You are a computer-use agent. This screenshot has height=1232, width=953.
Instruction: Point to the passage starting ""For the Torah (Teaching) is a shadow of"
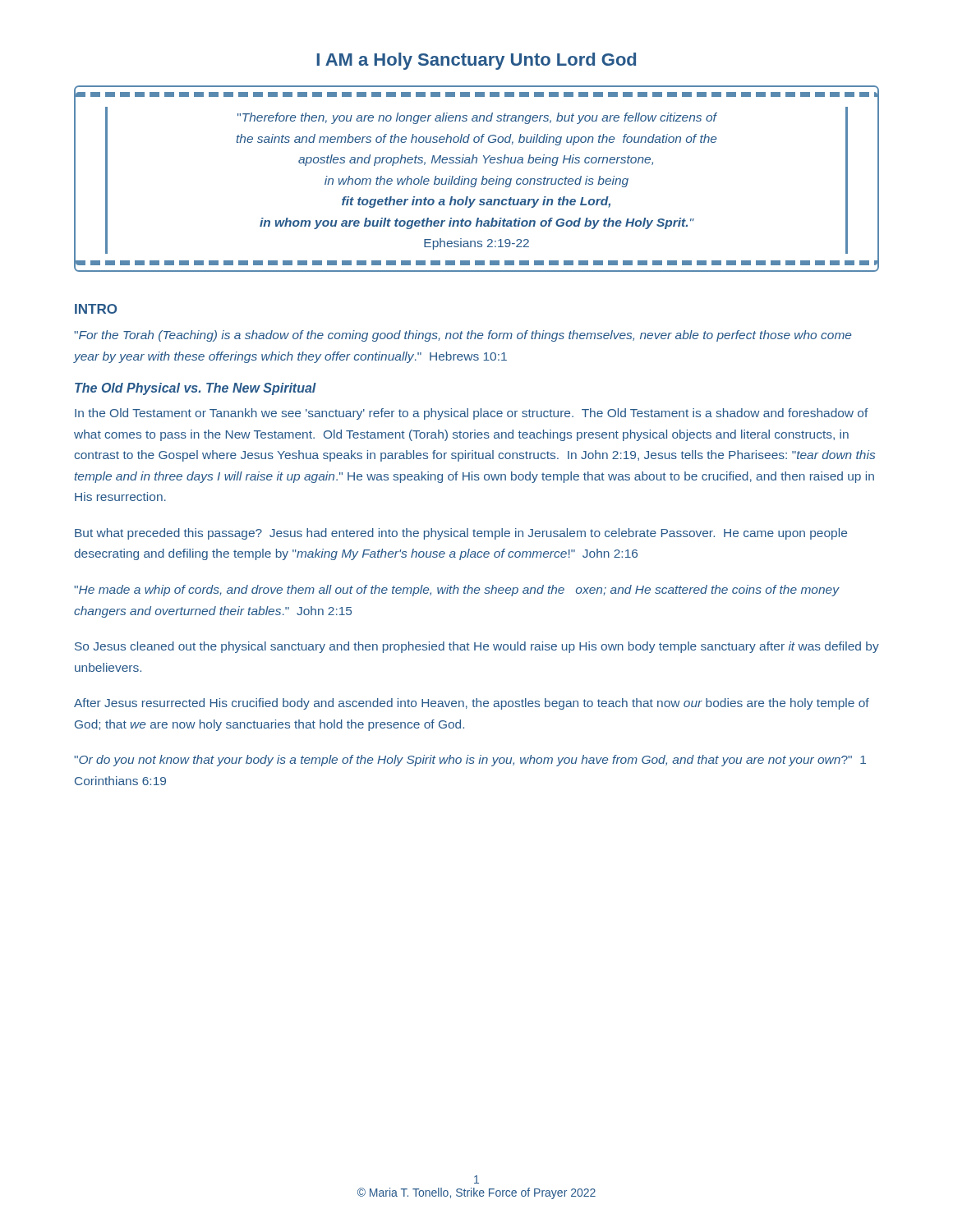click(463, 345)
